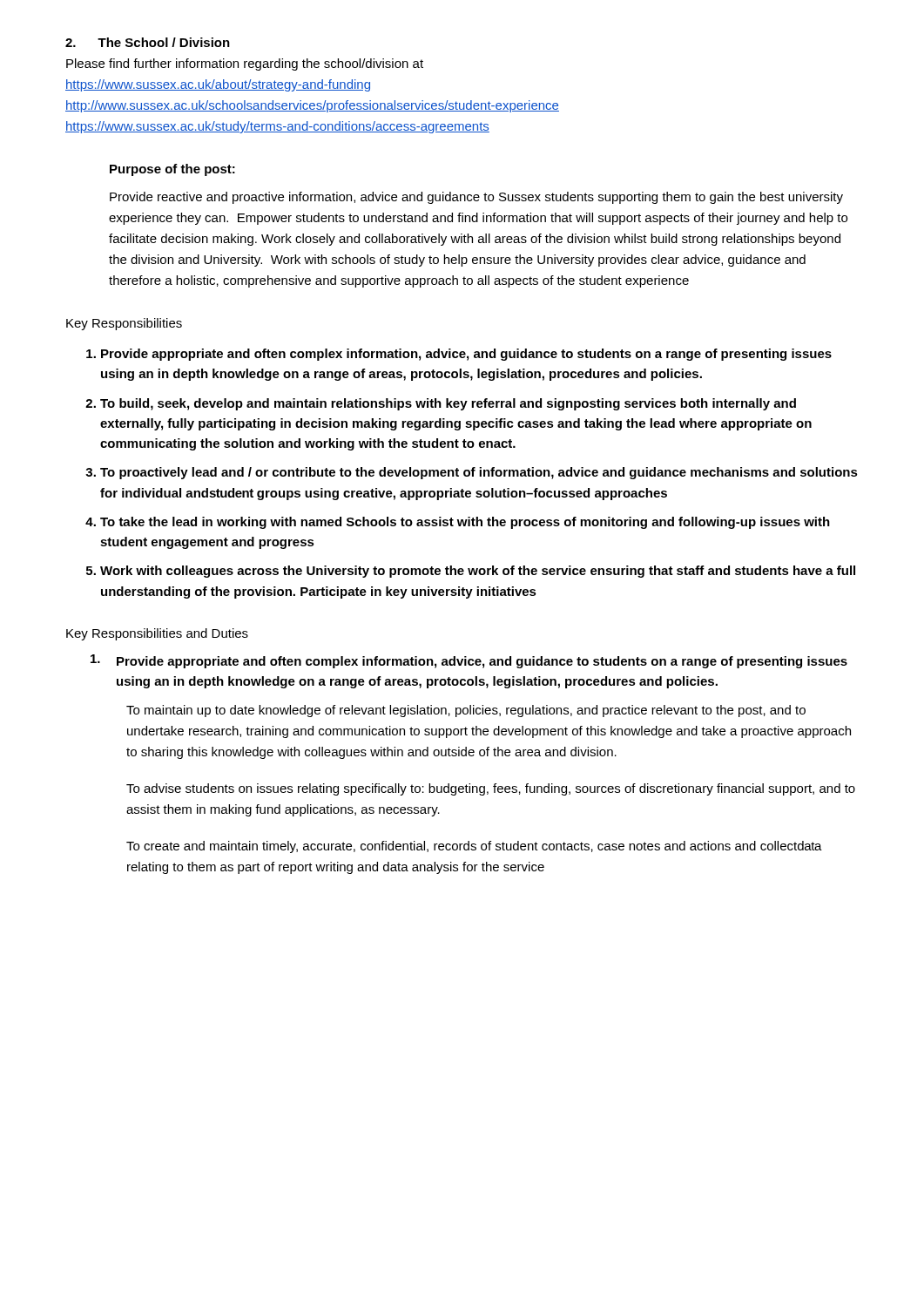Locate the text block containing "To advise students on issues relating specifically to:"

pos(491,799)
